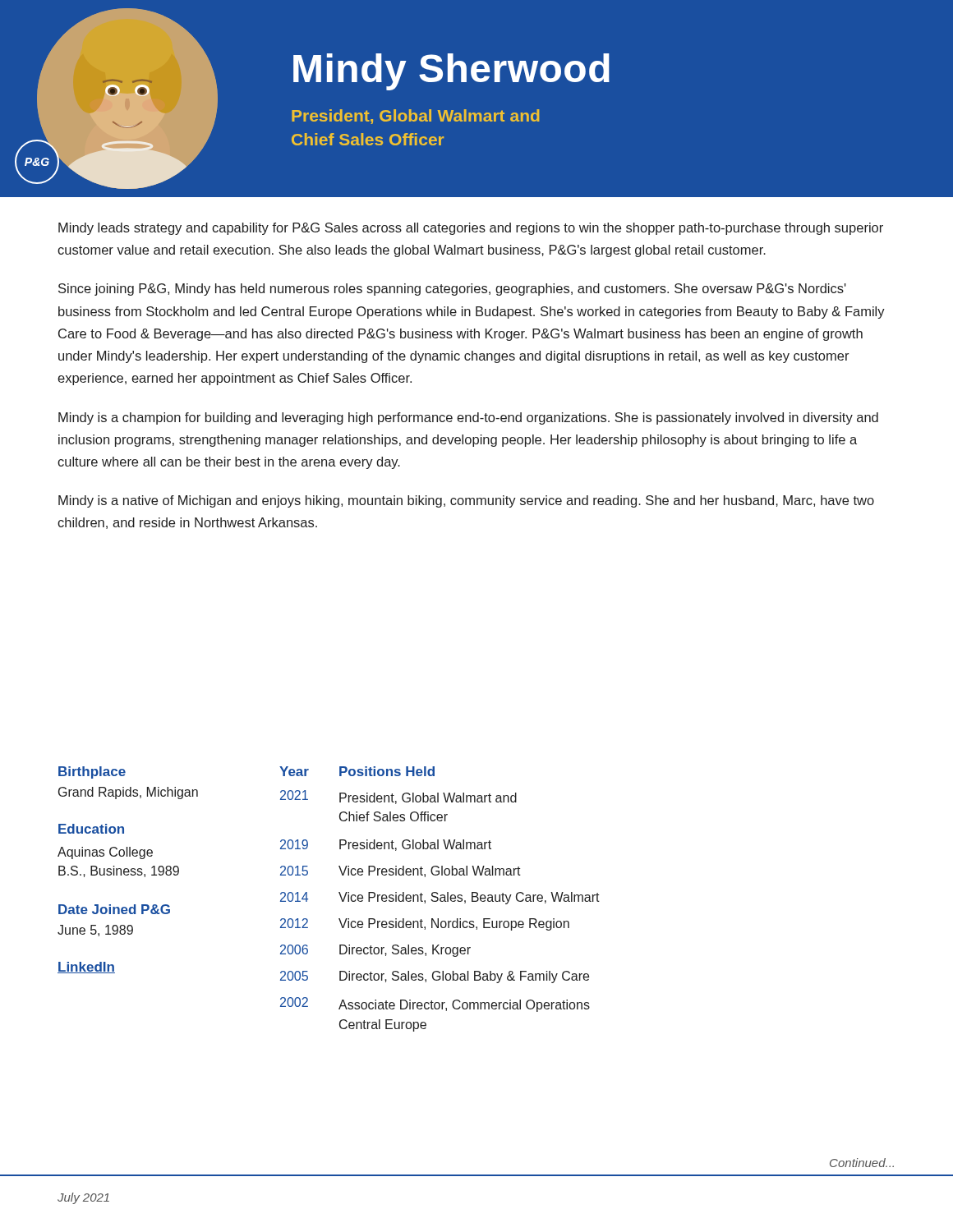Locate a photo
This screenshot has width=953, height=1232.
click(x=127, y=99)
